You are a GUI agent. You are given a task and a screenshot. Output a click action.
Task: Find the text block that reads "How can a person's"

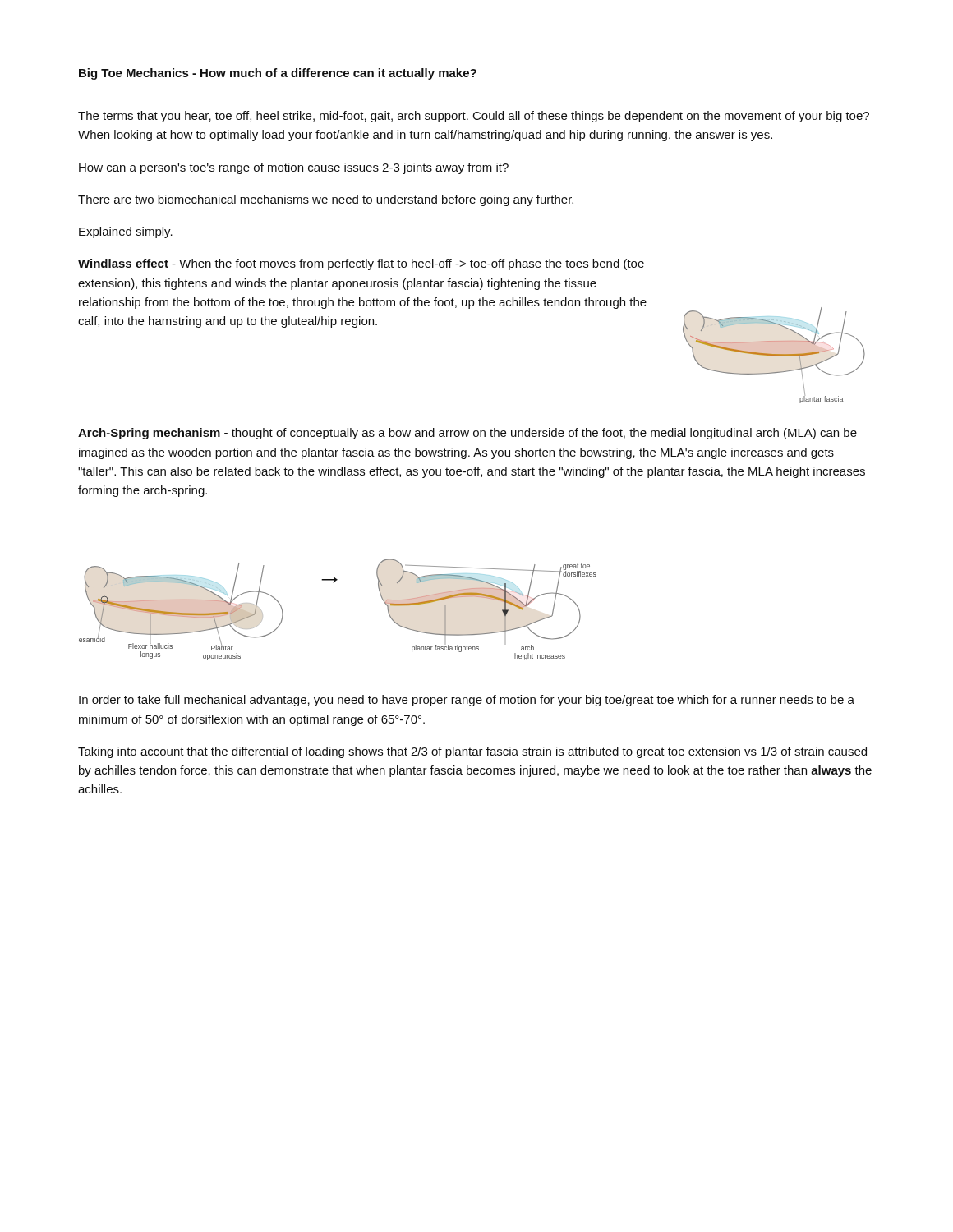(293, 167)
